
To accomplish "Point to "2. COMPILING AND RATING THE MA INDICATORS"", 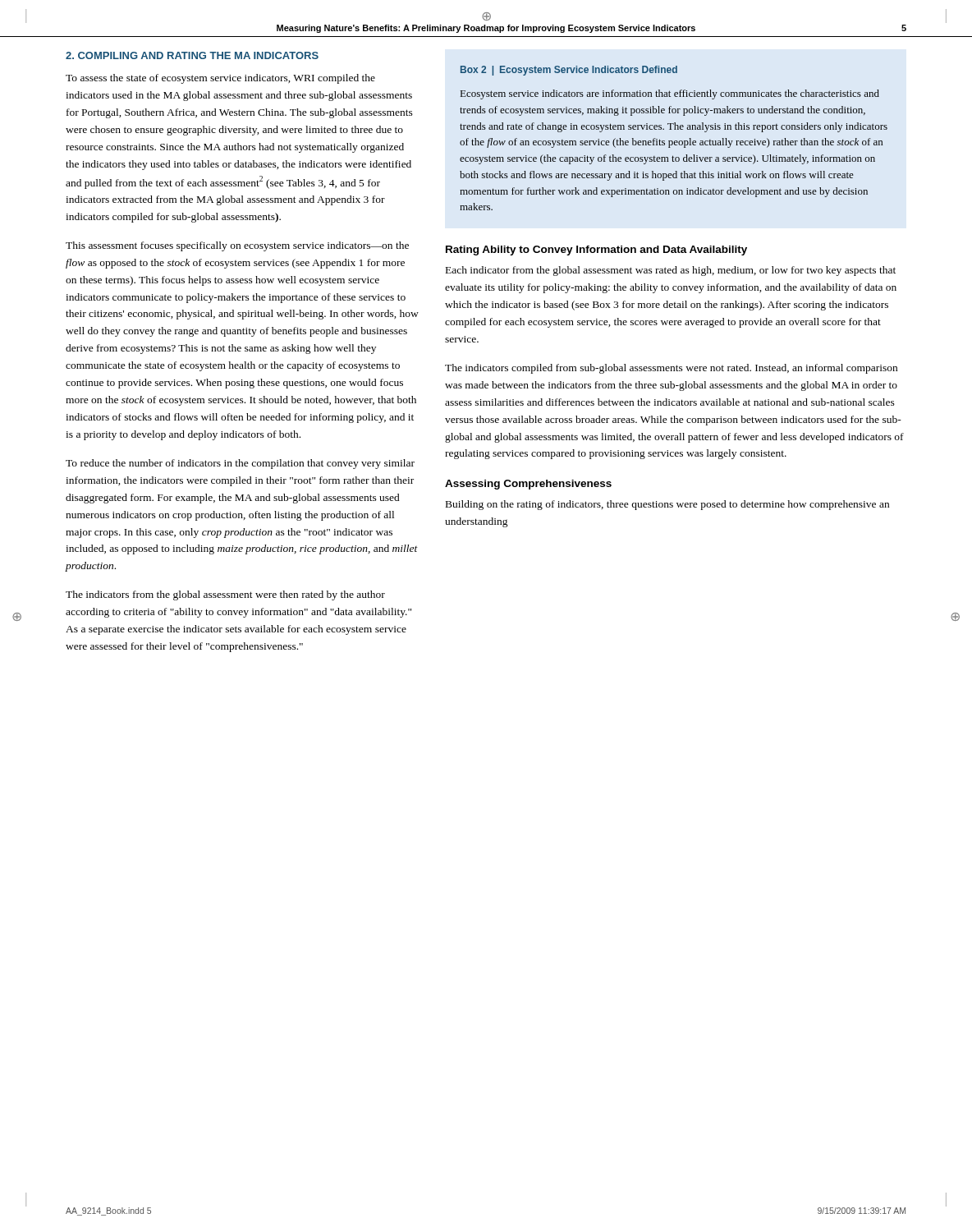I will click(x=192, y=55).
